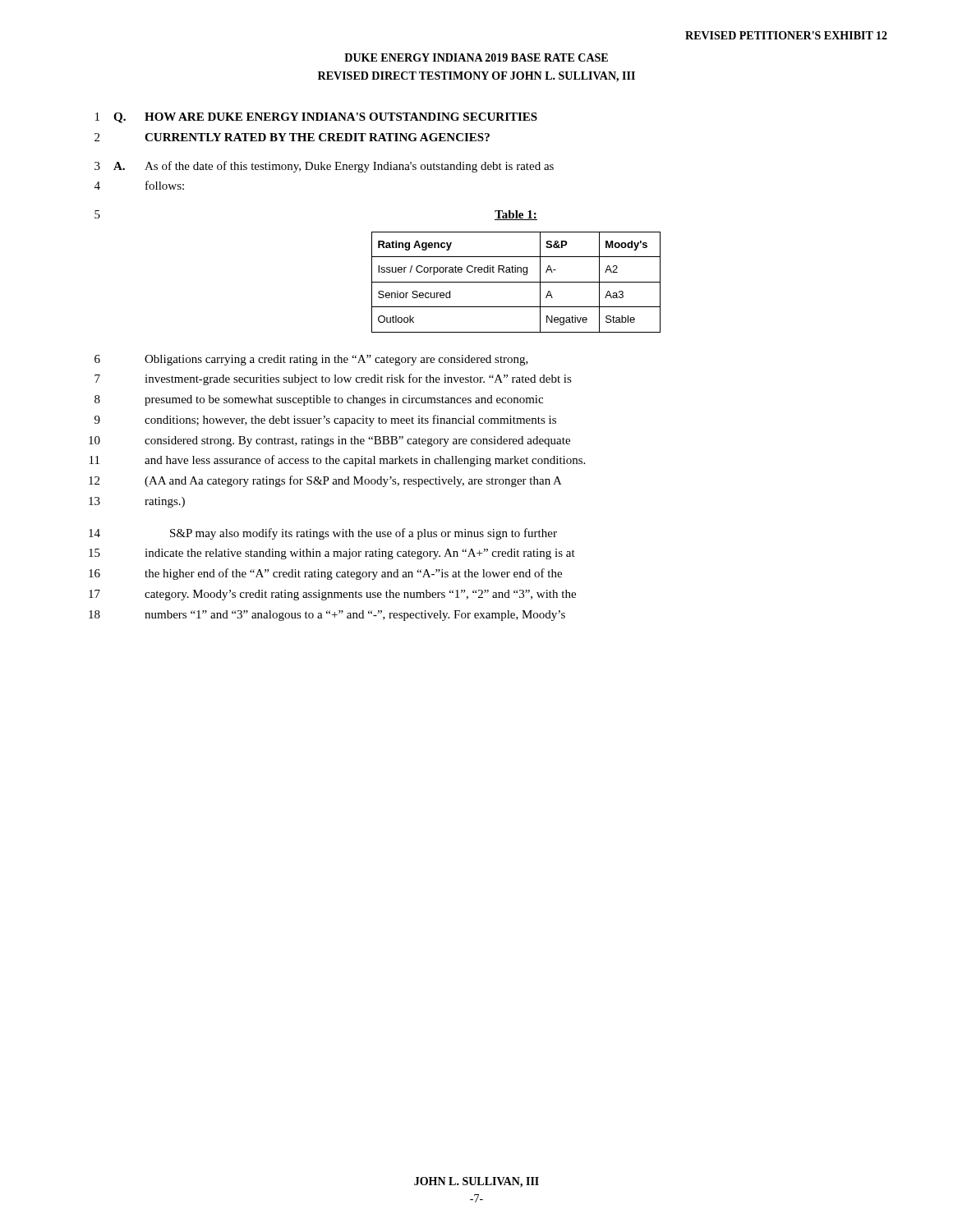Locate the text block that says "3 A. As of the"
953x1232 pixels.
point(476,166)
